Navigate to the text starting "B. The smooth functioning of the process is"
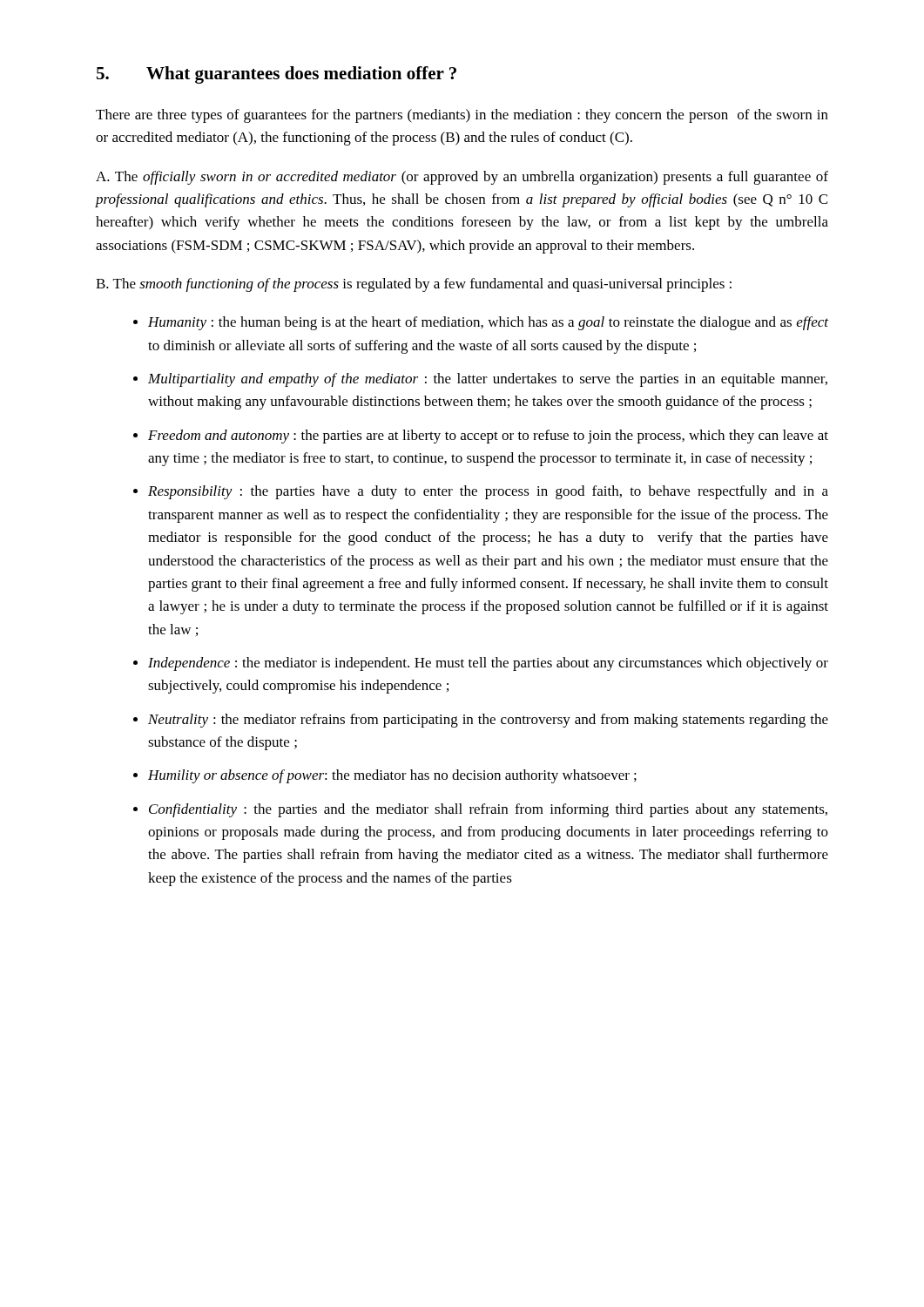 pyautogui.click(x=414, y=284)
